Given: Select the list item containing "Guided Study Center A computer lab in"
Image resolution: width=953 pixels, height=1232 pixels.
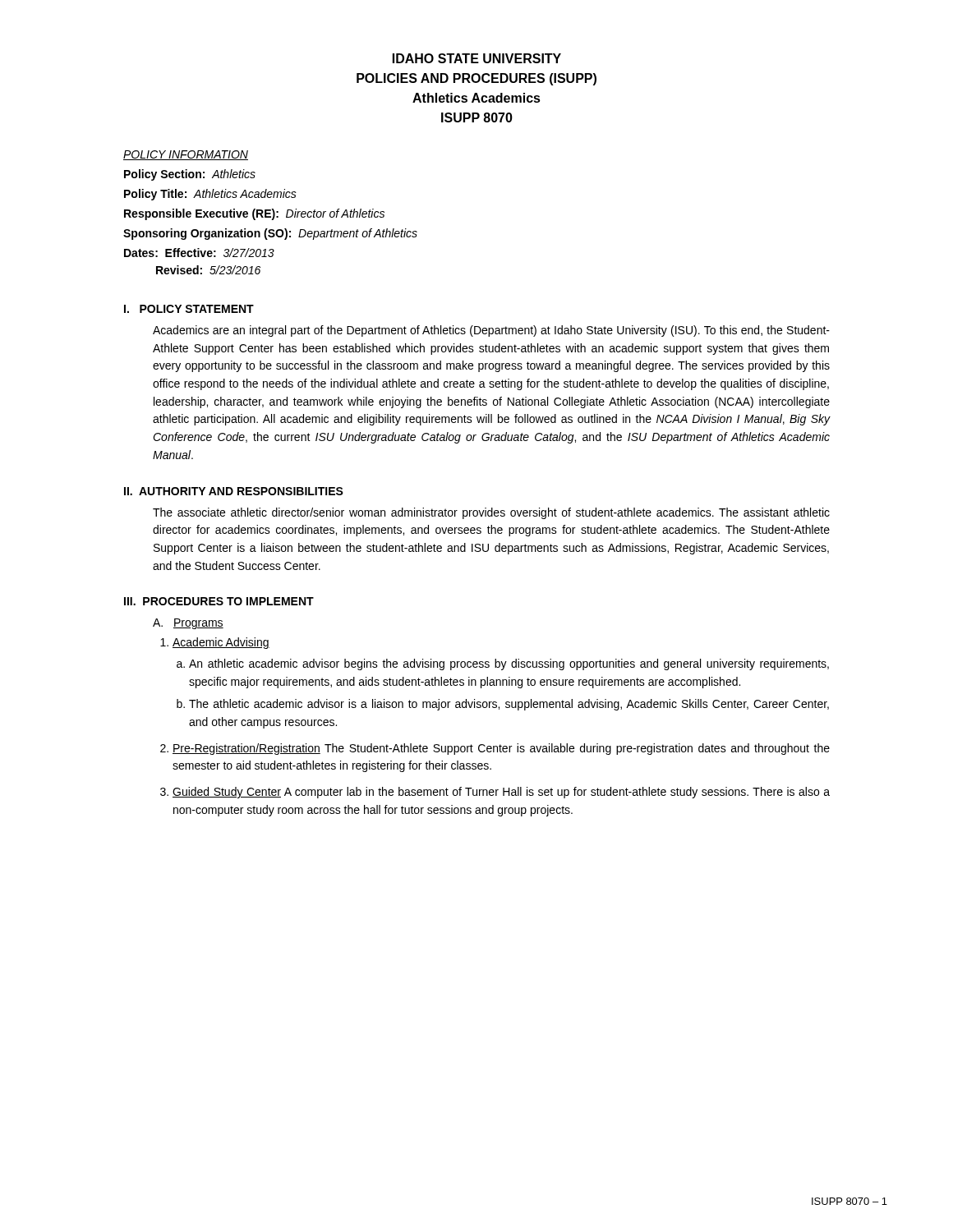Looking at the screenshot, I should 501,801.
